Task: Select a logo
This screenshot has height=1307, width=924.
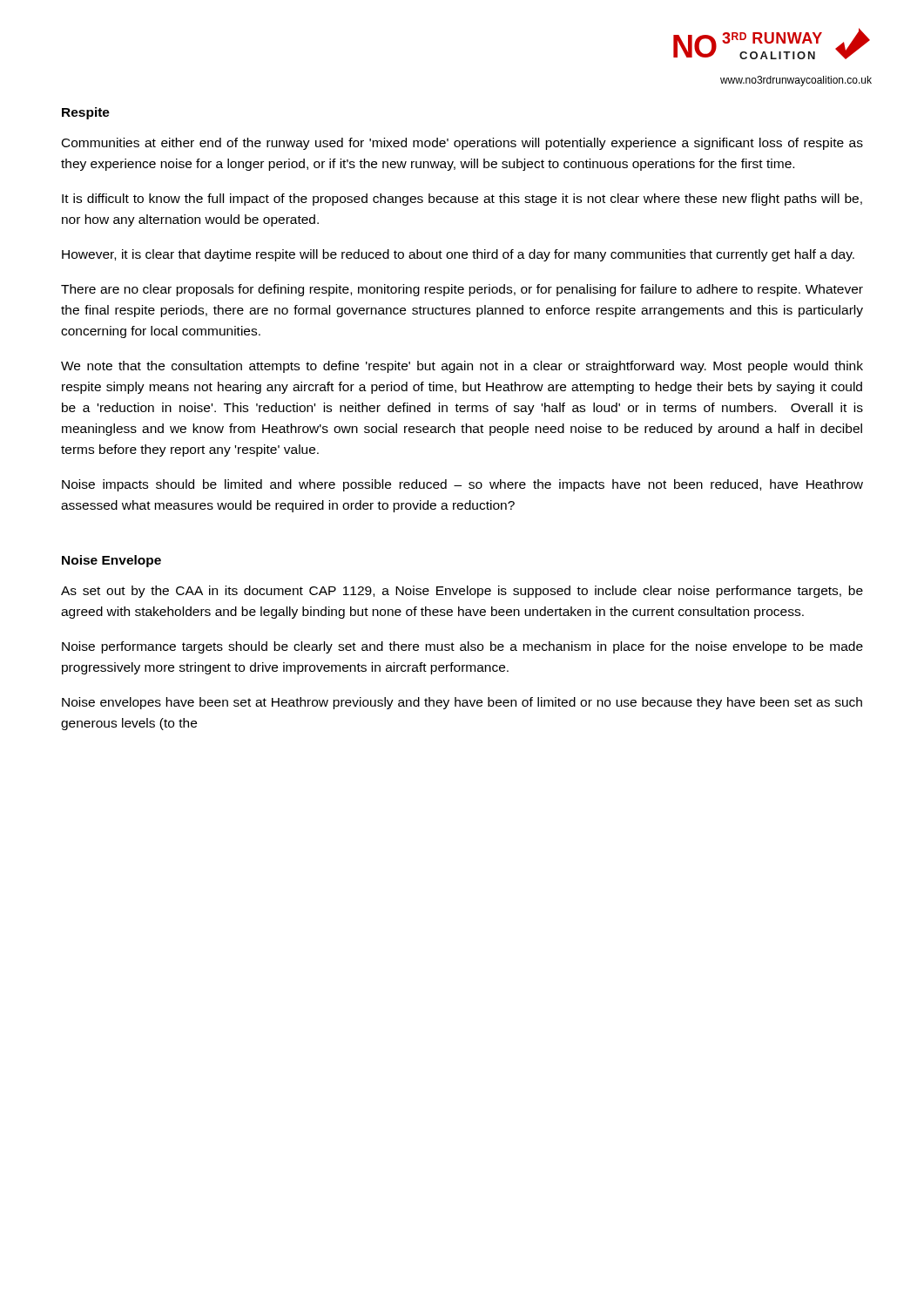Action: tap(772, 47)
